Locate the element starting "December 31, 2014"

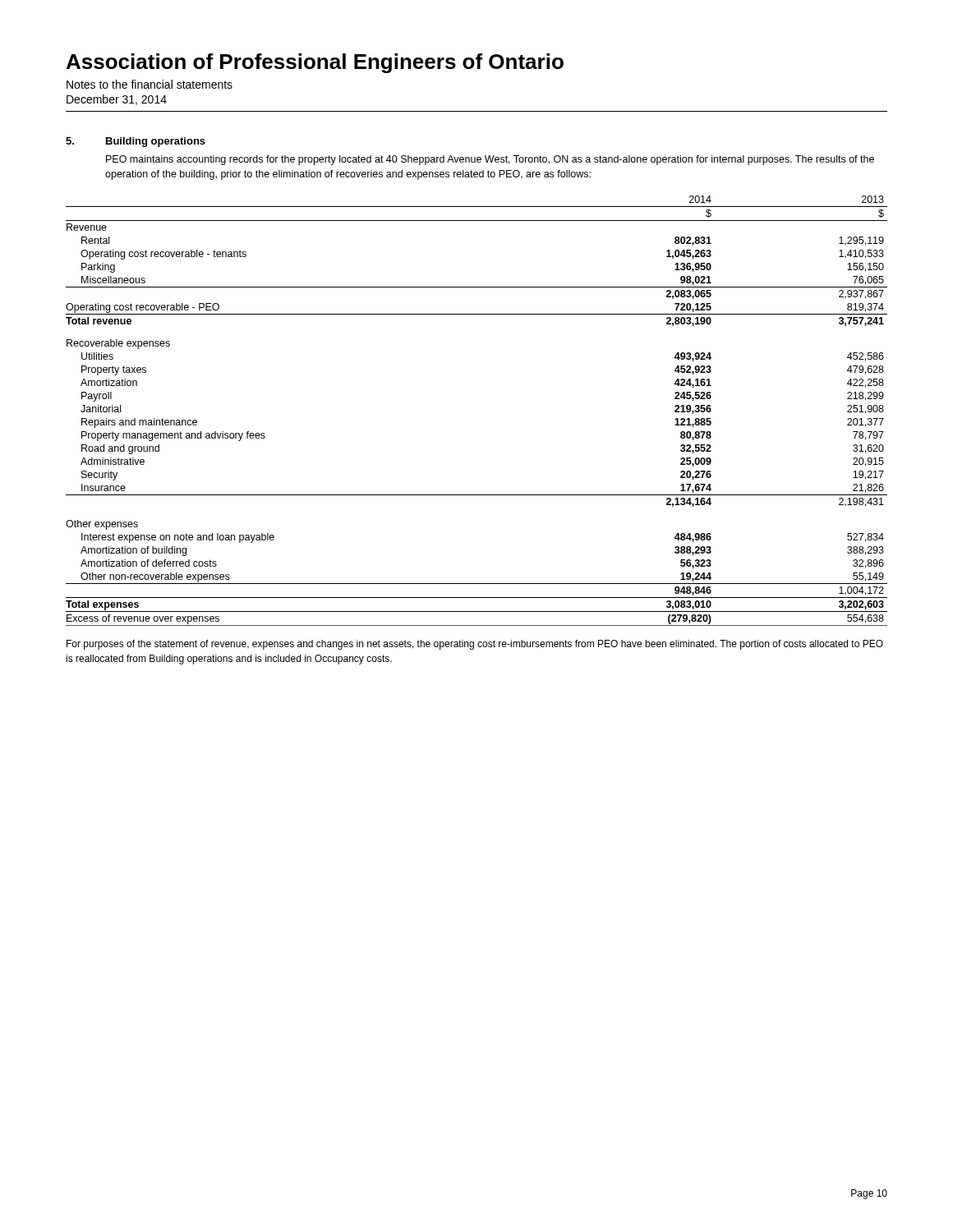476,102
